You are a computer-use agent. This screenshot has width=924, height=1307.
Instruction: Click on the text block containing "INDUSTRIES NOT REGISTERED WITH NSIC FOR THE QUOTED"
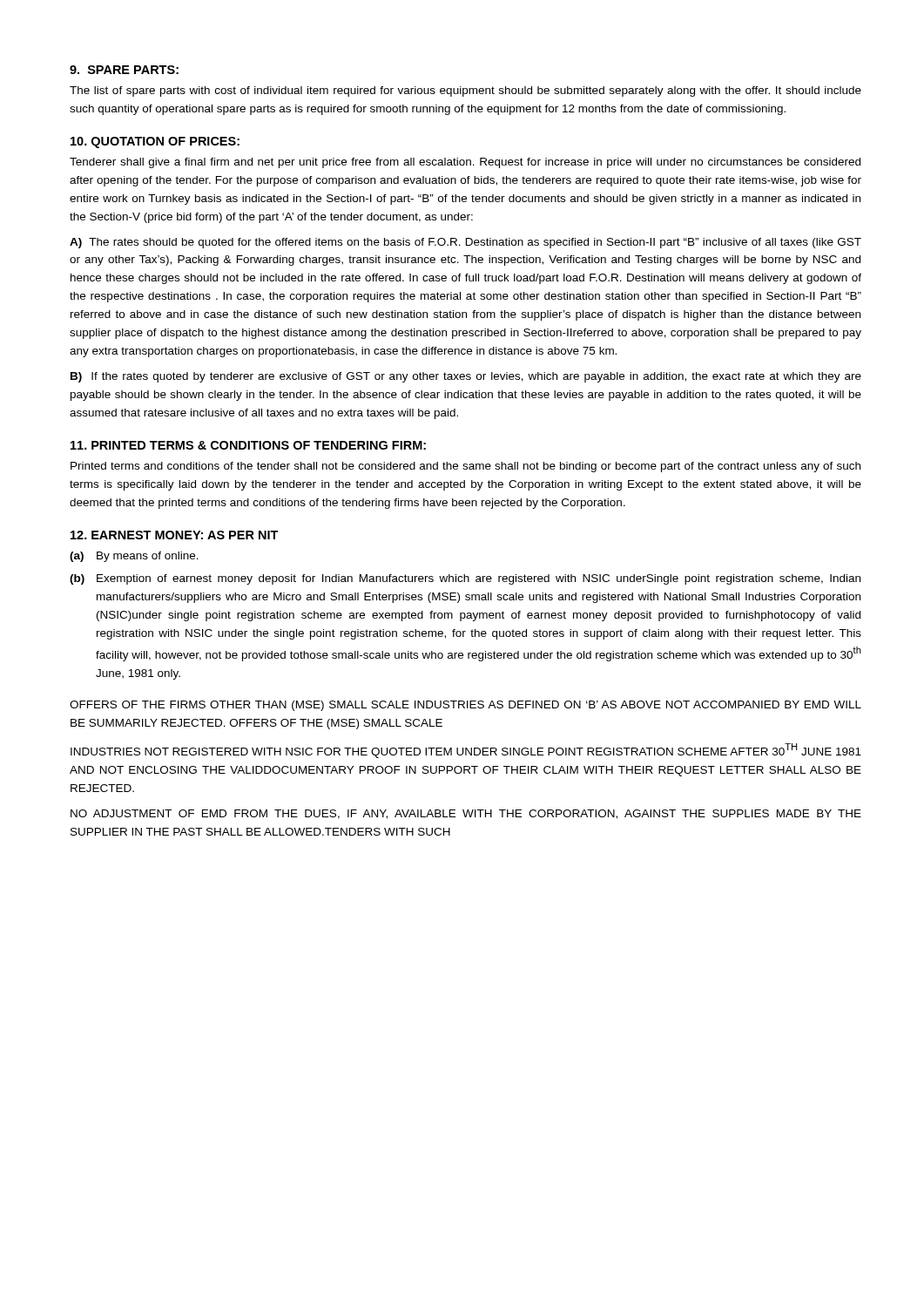[x=465, y=768]
